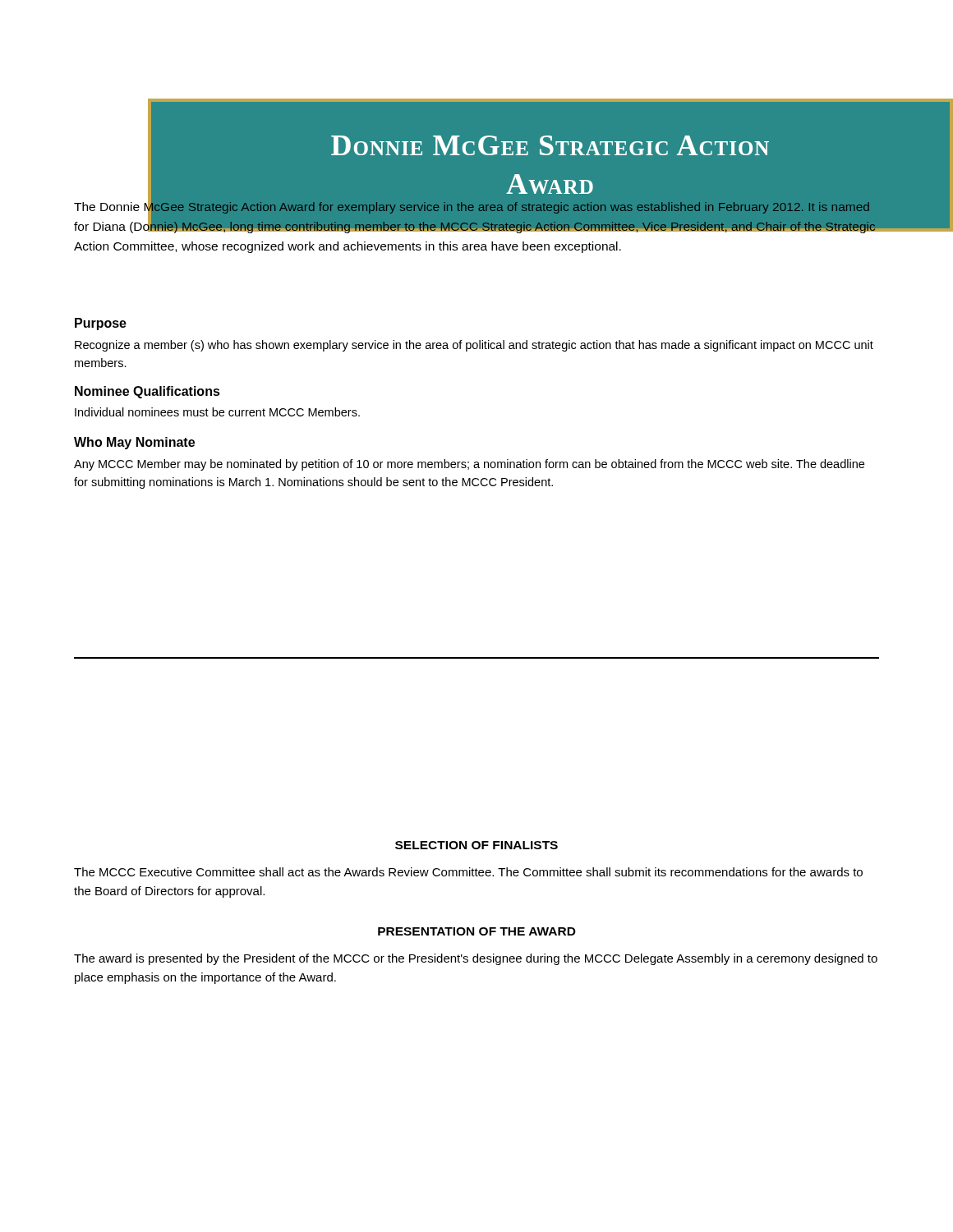Click on the passage starting "PRESENTATION OF THE AWARD"

tap(476, 931)
